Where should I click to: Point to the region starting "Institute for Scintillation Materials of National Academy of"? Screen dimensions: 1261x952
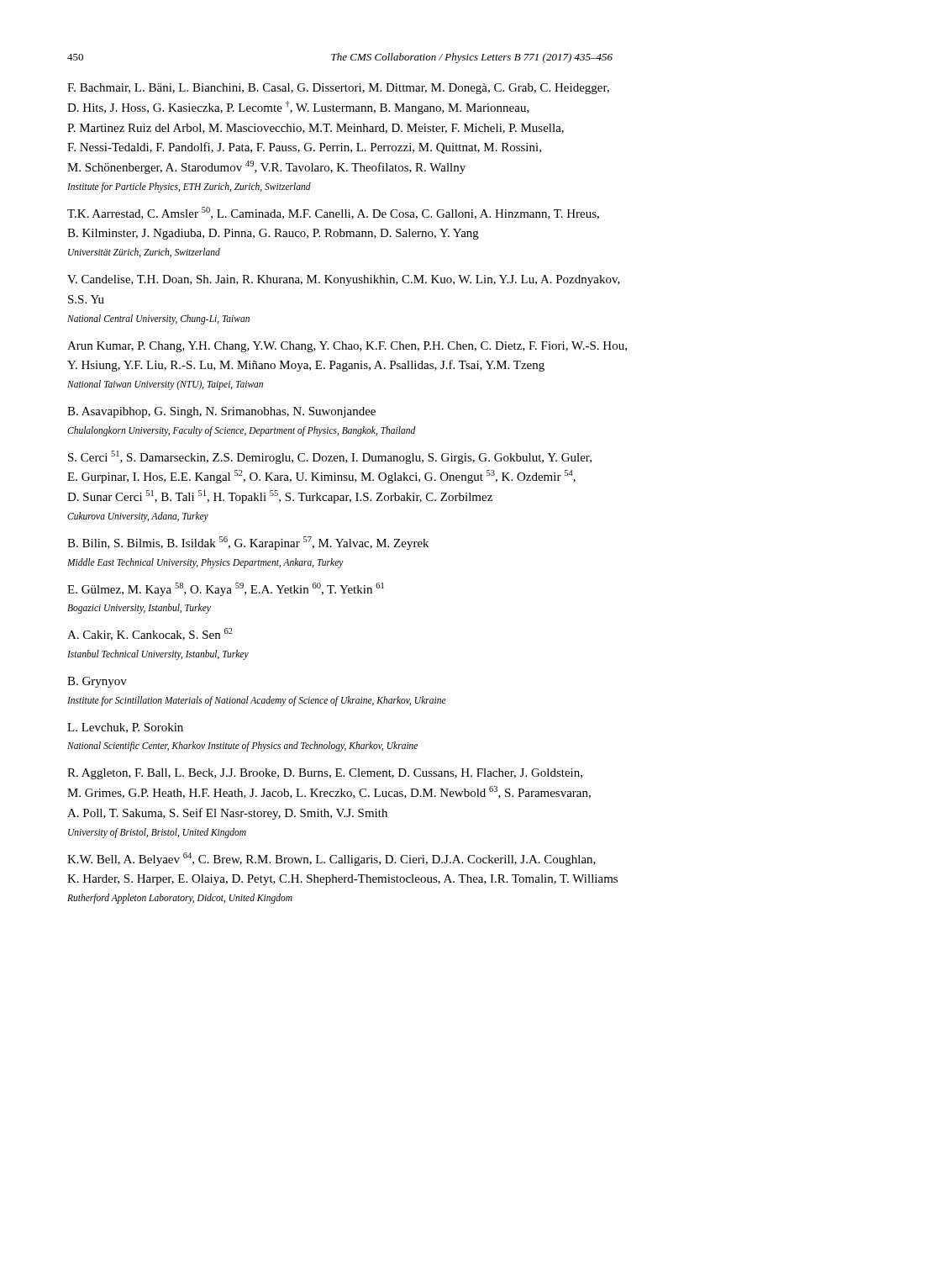pos(257,700)
